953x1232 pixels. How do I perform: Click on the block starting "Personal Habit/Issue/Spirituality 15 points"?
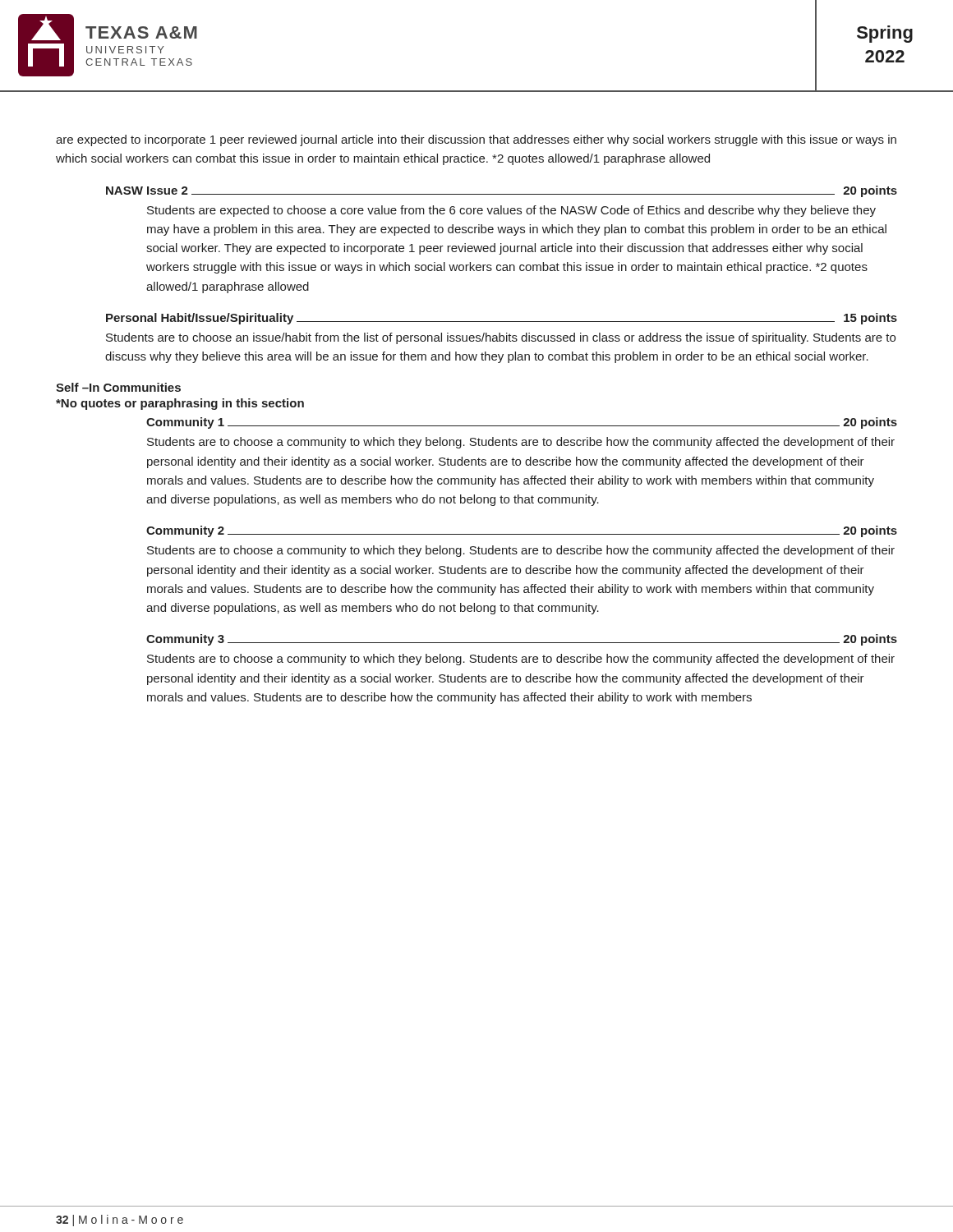coord(501,317)
